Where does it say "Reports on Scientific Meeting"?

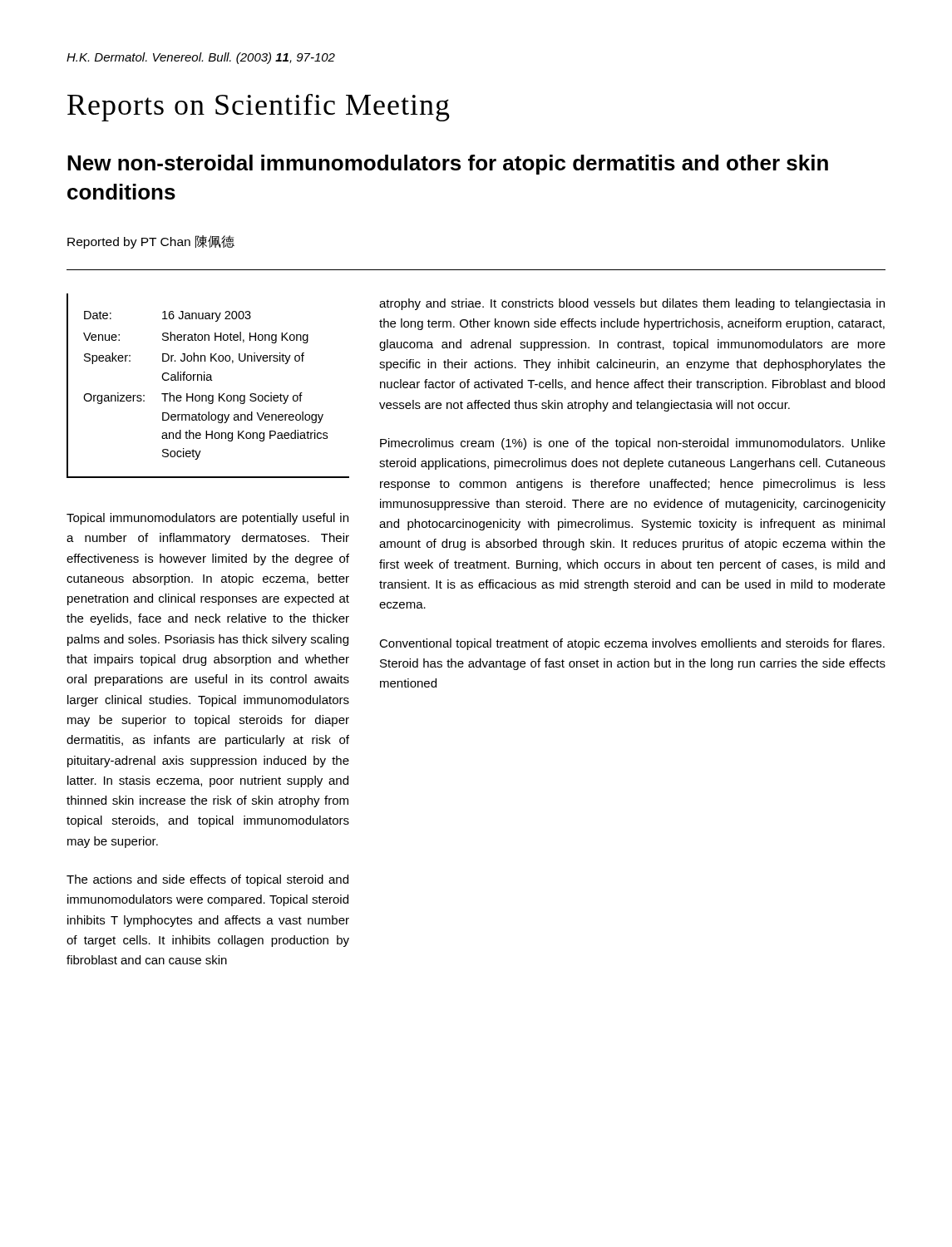point(259,105)
